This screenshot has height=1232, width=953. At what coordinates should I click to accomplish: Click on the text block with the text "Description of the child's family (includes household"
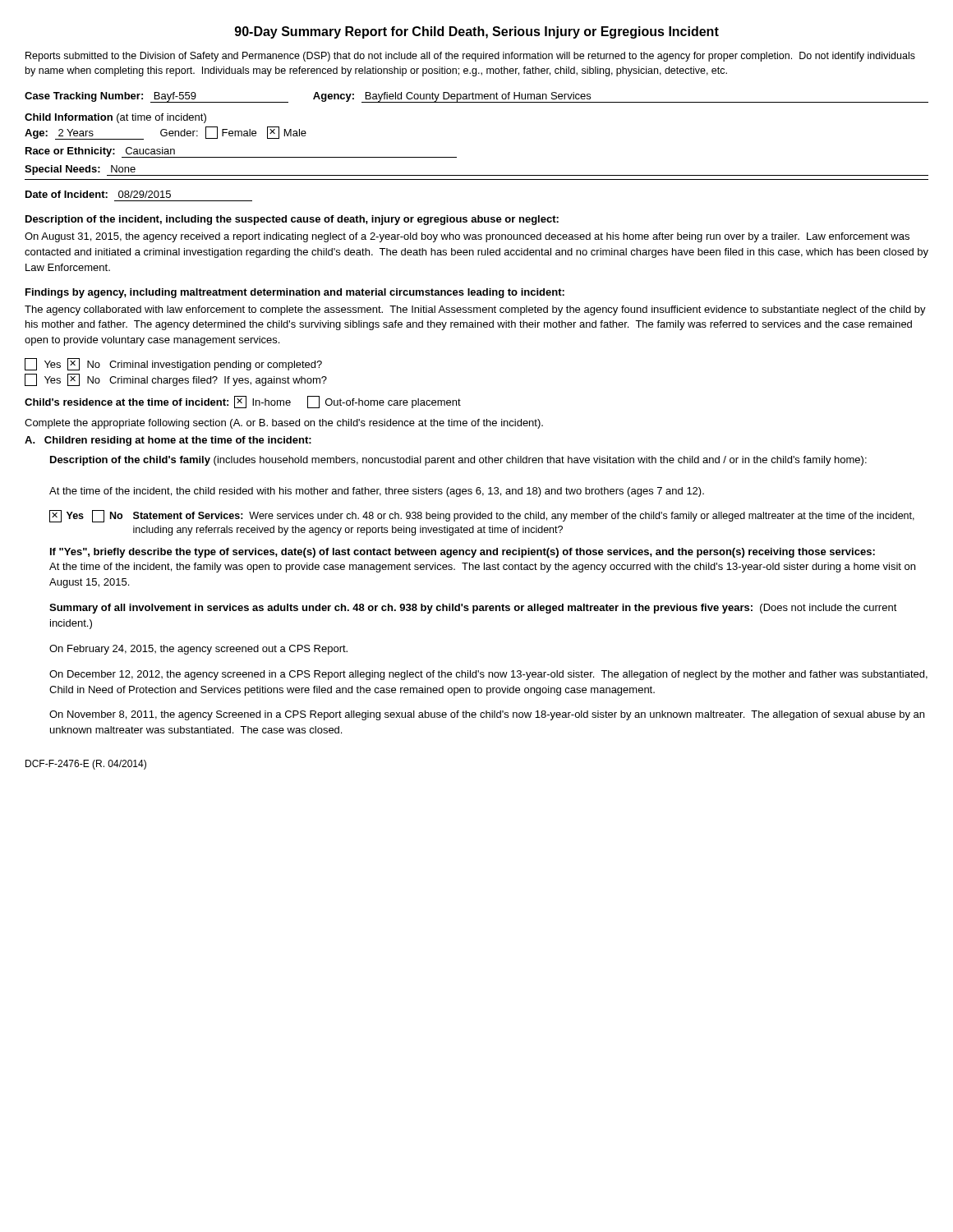point(458,461)
